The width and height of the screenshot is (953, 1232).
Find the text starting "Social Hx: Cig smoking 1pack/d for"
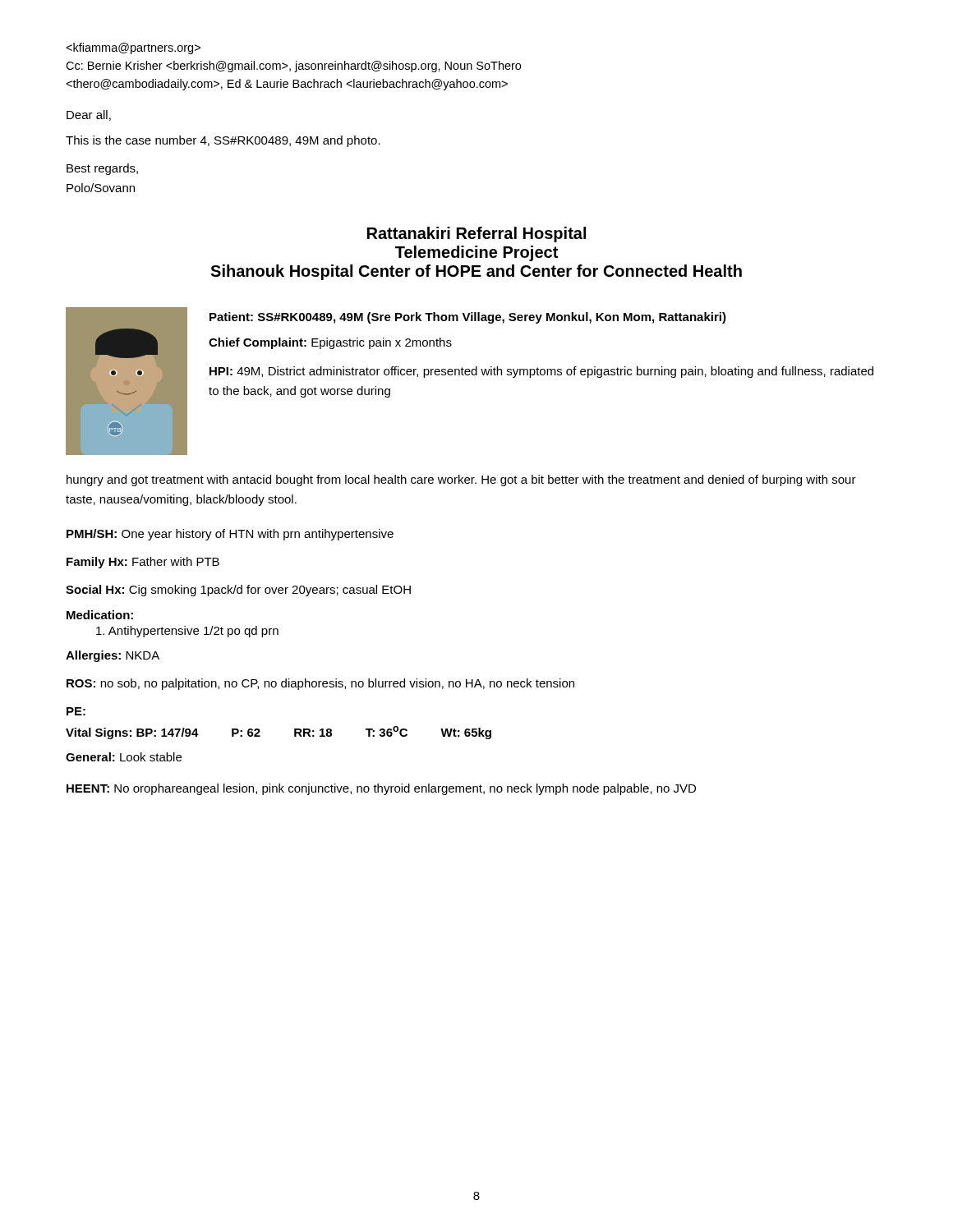239,590
